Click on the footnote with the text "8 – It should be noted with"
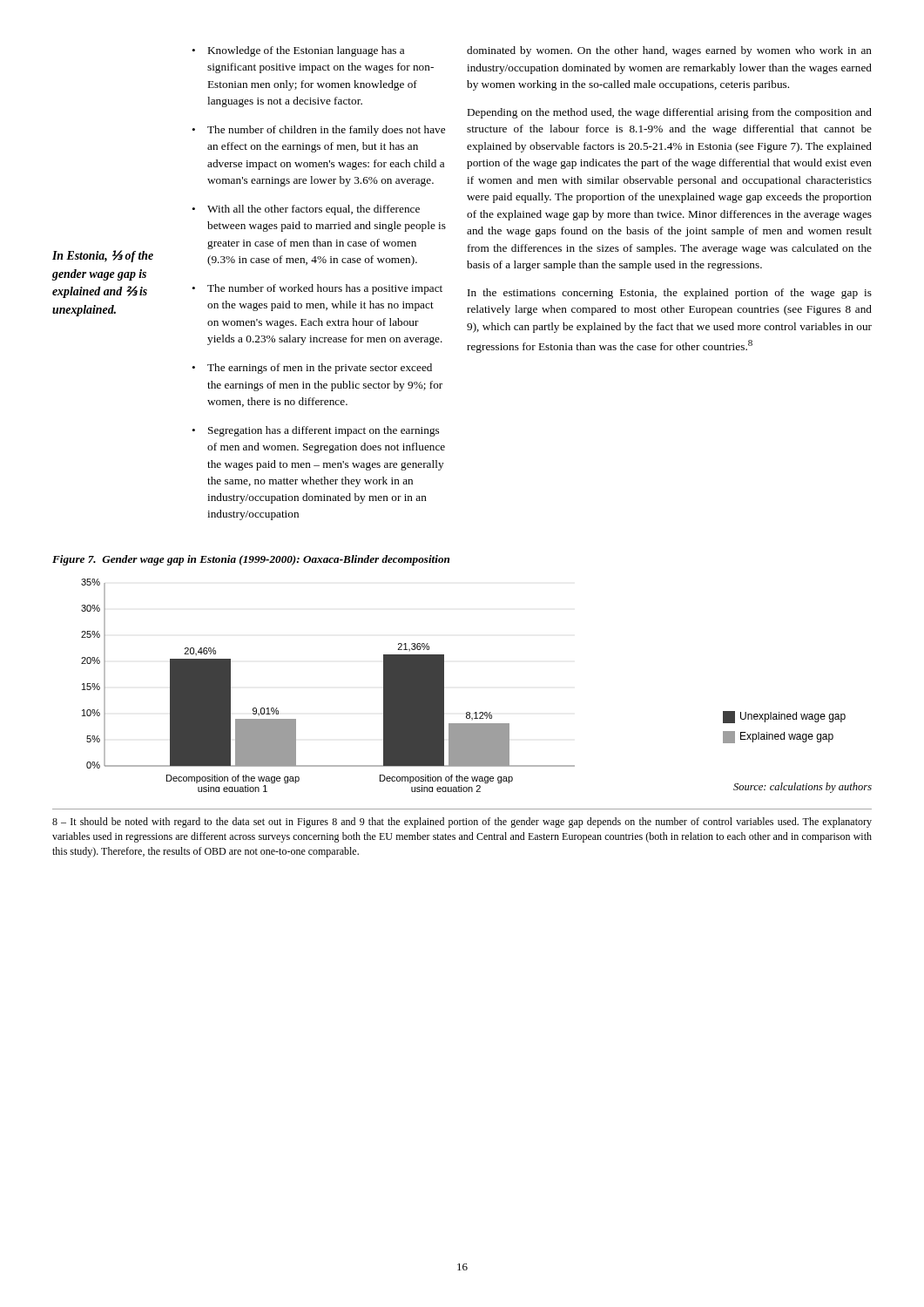The height and width of the screenshot is (1307, 924). (x=462, y=837)
